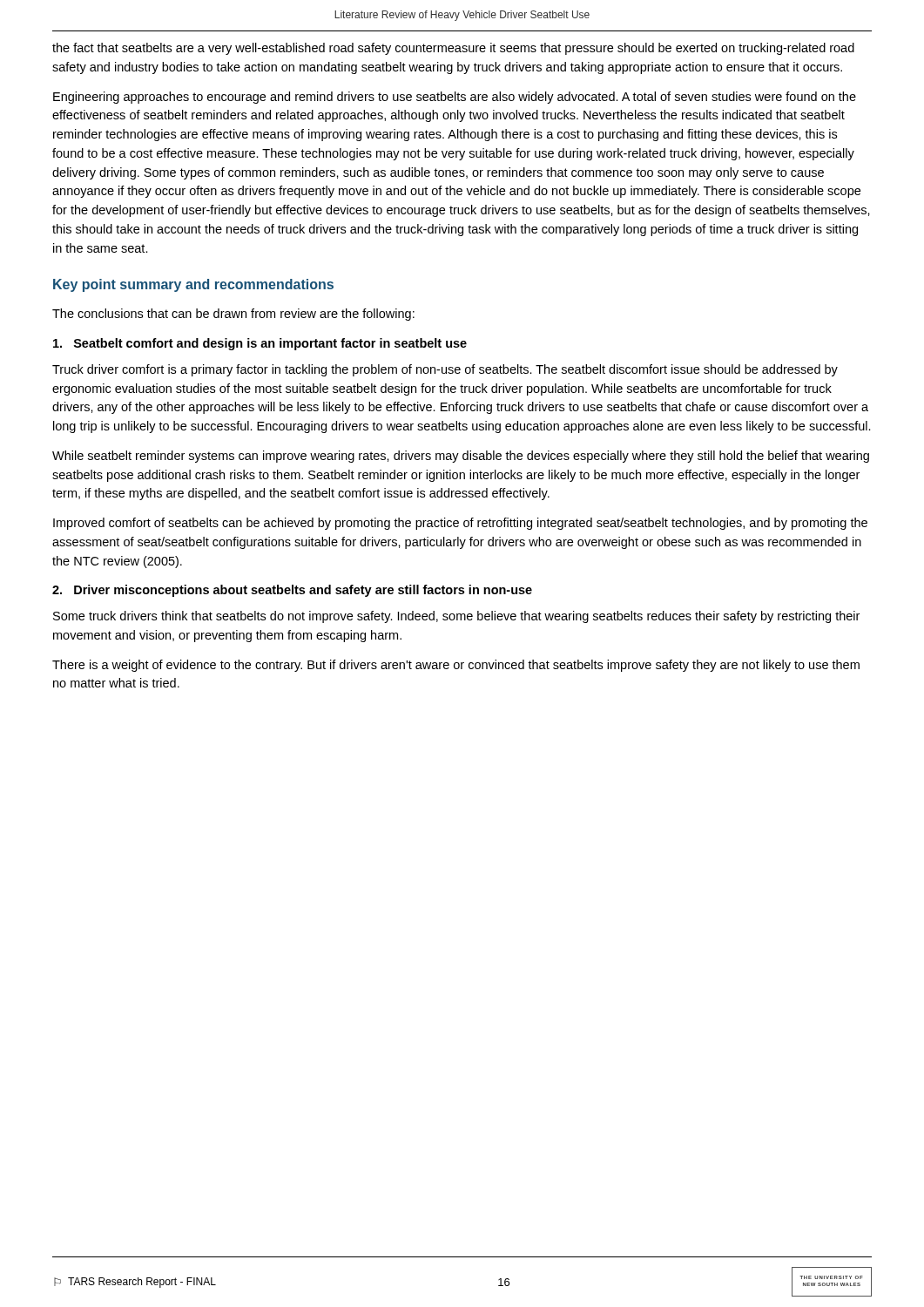This screenshot has height=1307, width=924.
Task: Point to the passage starting "Some truck drivers think that seatbelts do"
Action: point(456,626)
